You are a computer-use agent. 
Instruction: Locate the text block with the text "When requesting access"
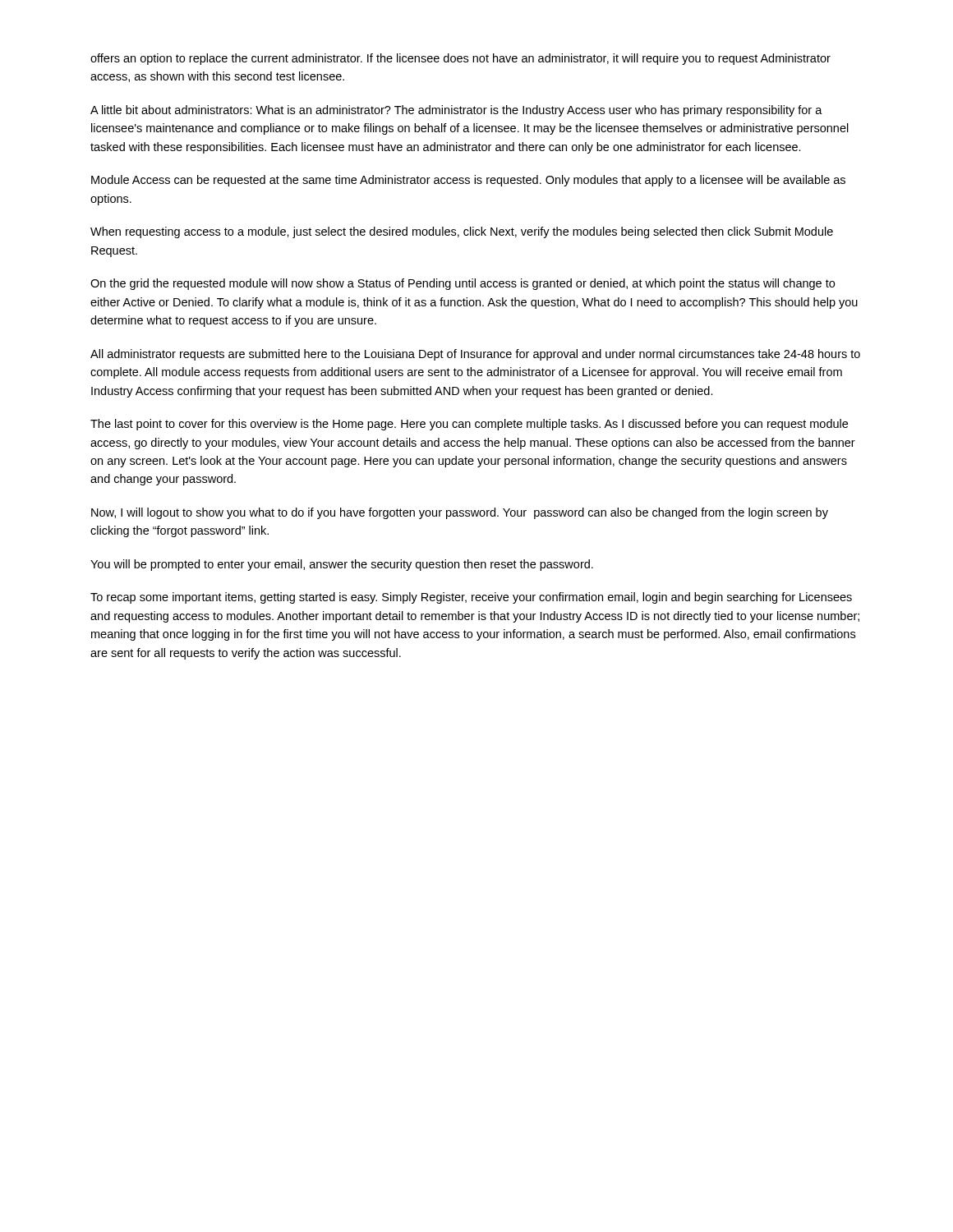462,241
